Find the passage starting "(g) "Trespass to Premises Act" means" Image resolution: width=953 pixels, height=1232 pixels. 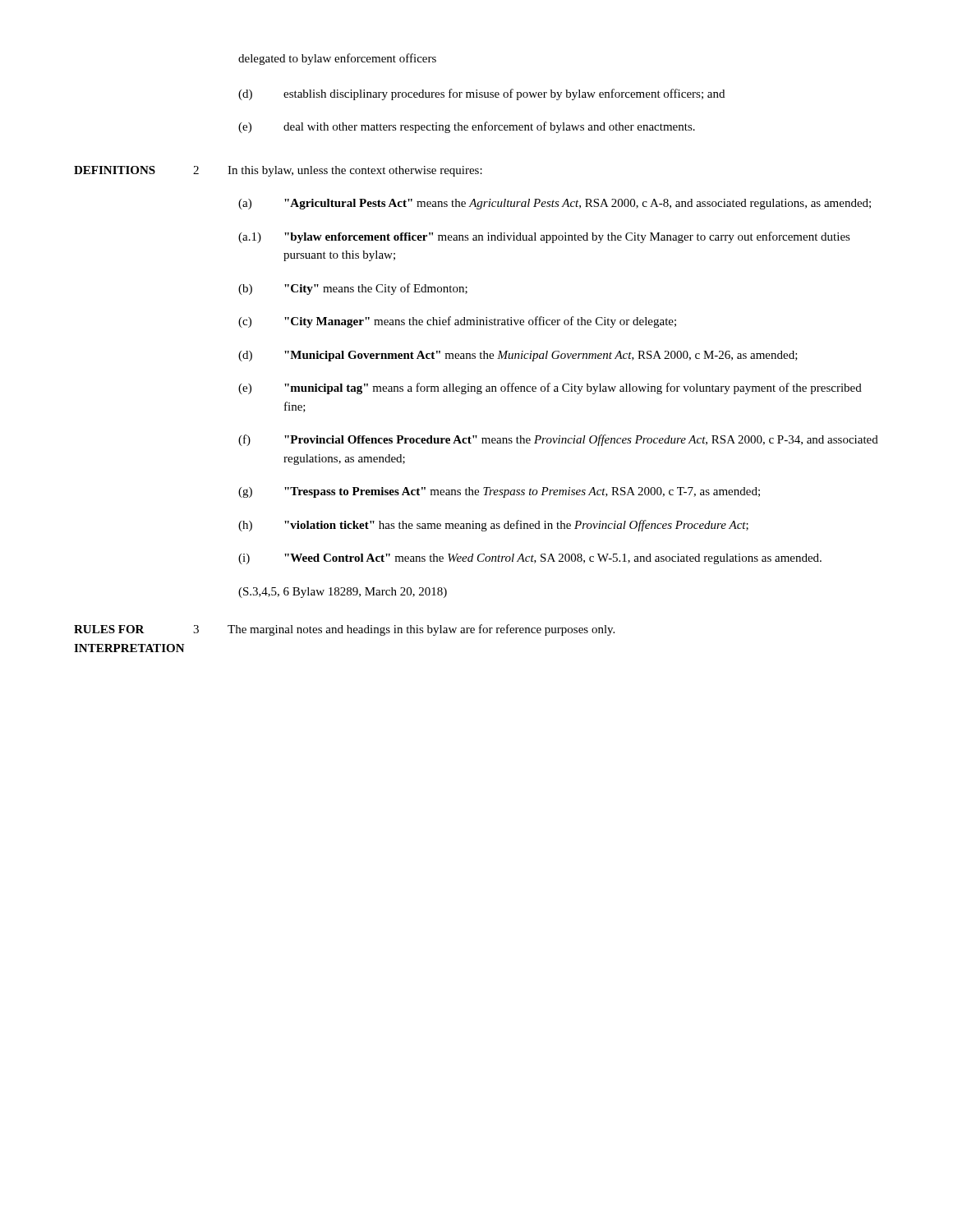coord(559,491)
